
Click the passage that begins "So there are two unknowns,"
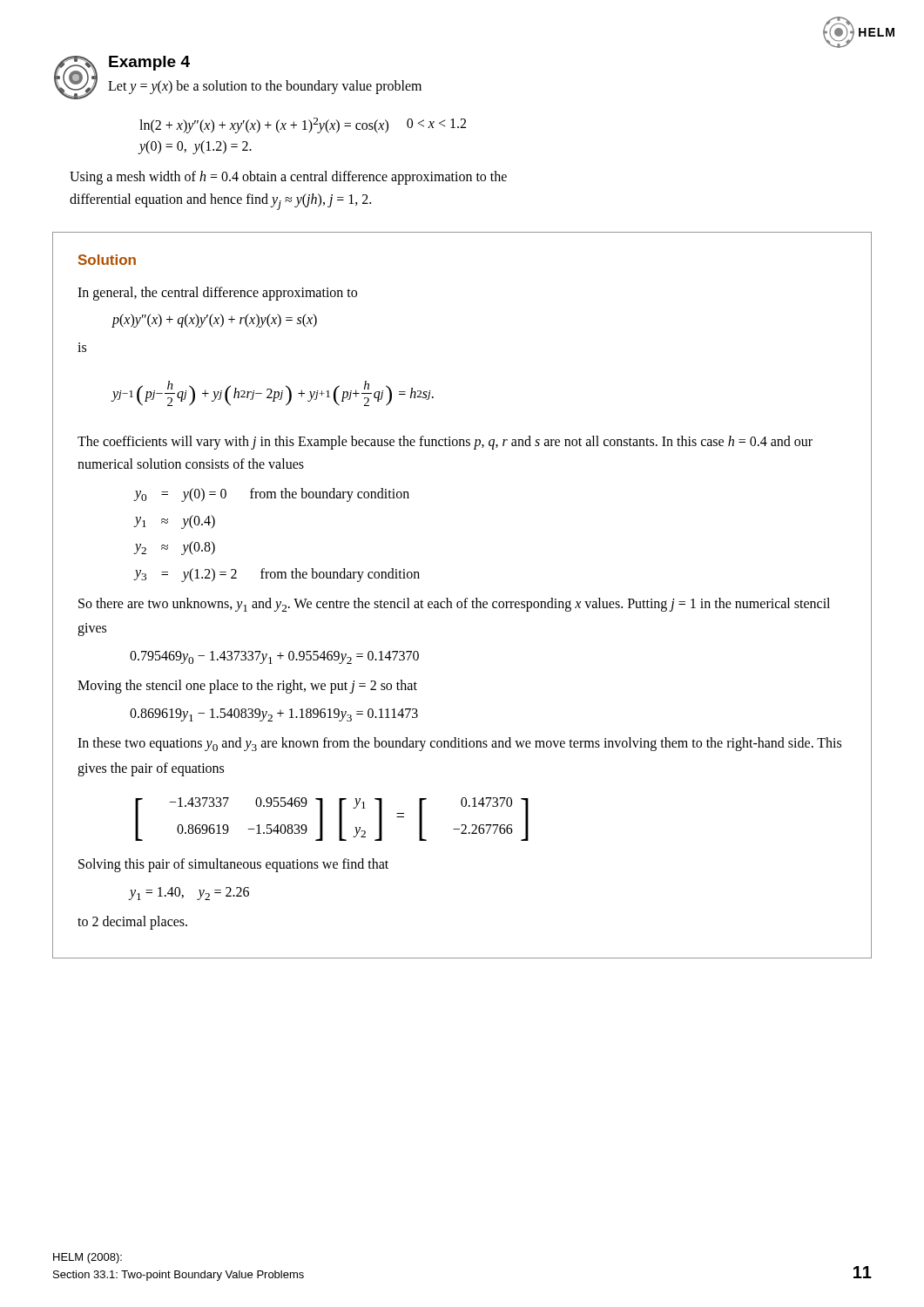pyautogui.click(x=454, y=615)
